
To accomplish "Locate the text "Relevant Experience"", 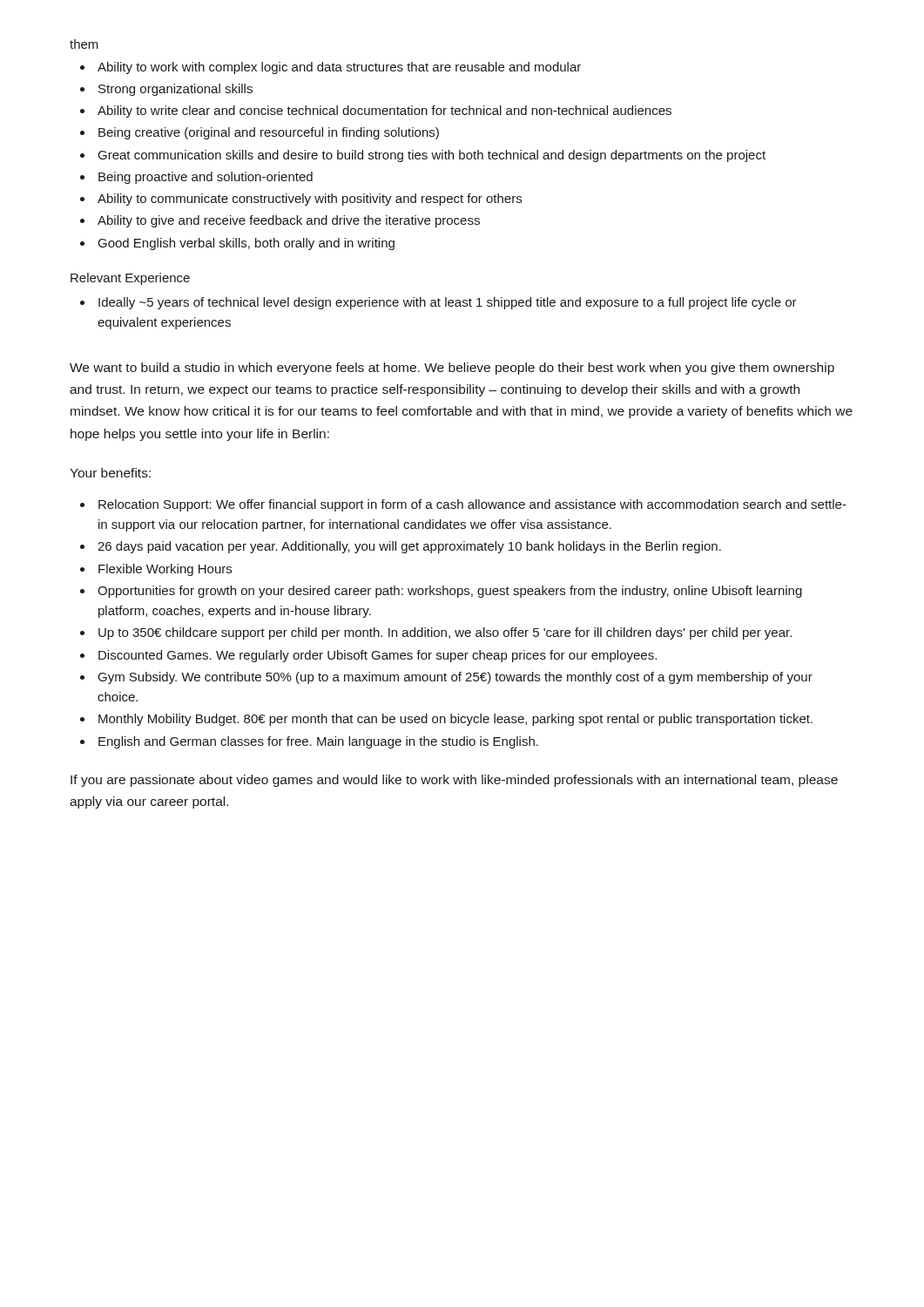I will [130, 277].
